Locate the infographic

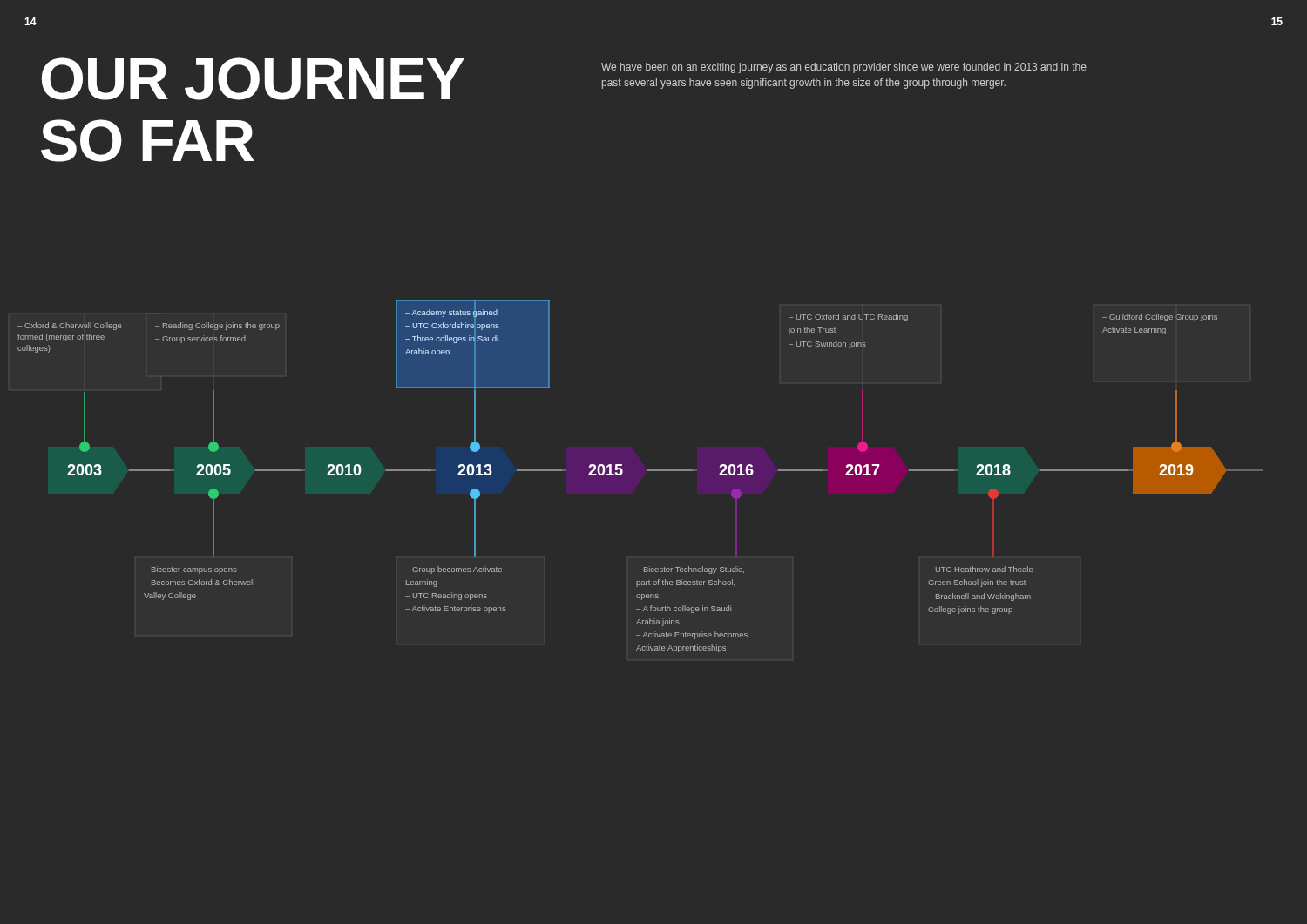(x=654, y=505)
